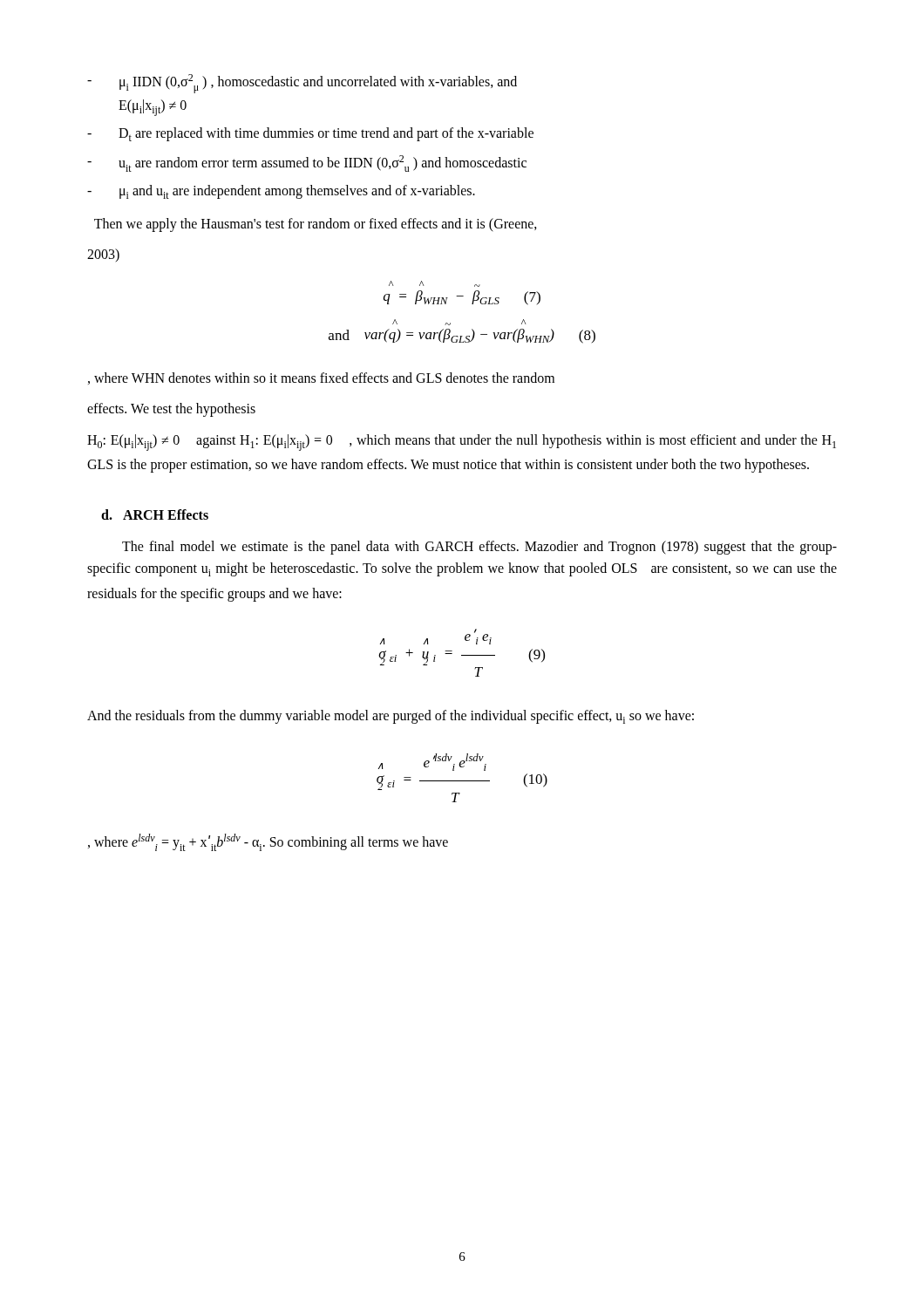Point to the block beginning "- μi and uit"
The height and width of the screenshot is (1308, 924).
click(x=462, y=192)
